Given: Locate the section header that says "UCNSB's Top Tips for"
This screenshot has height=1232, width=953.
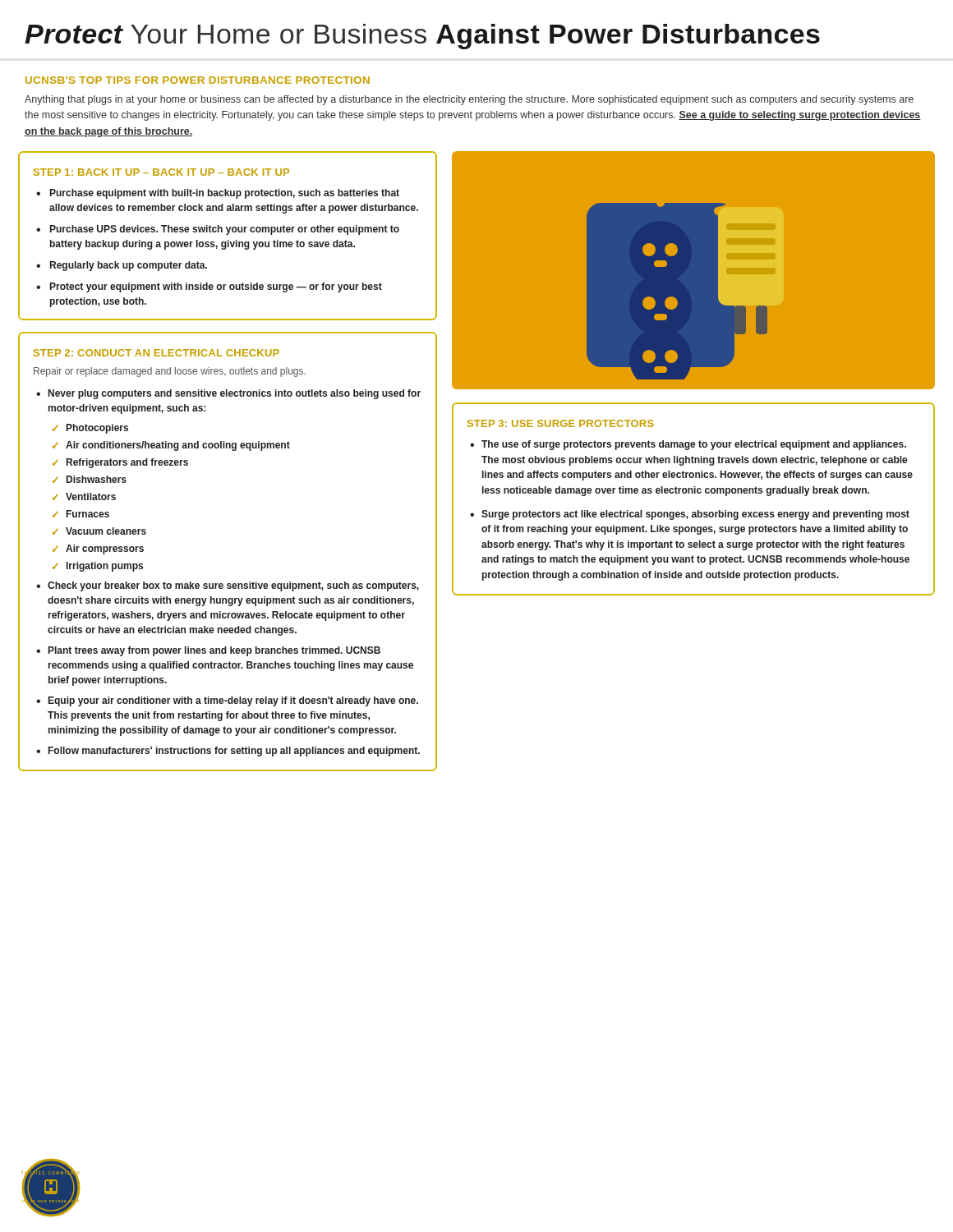Looking at the screenshot, I should tap(198, 80).
